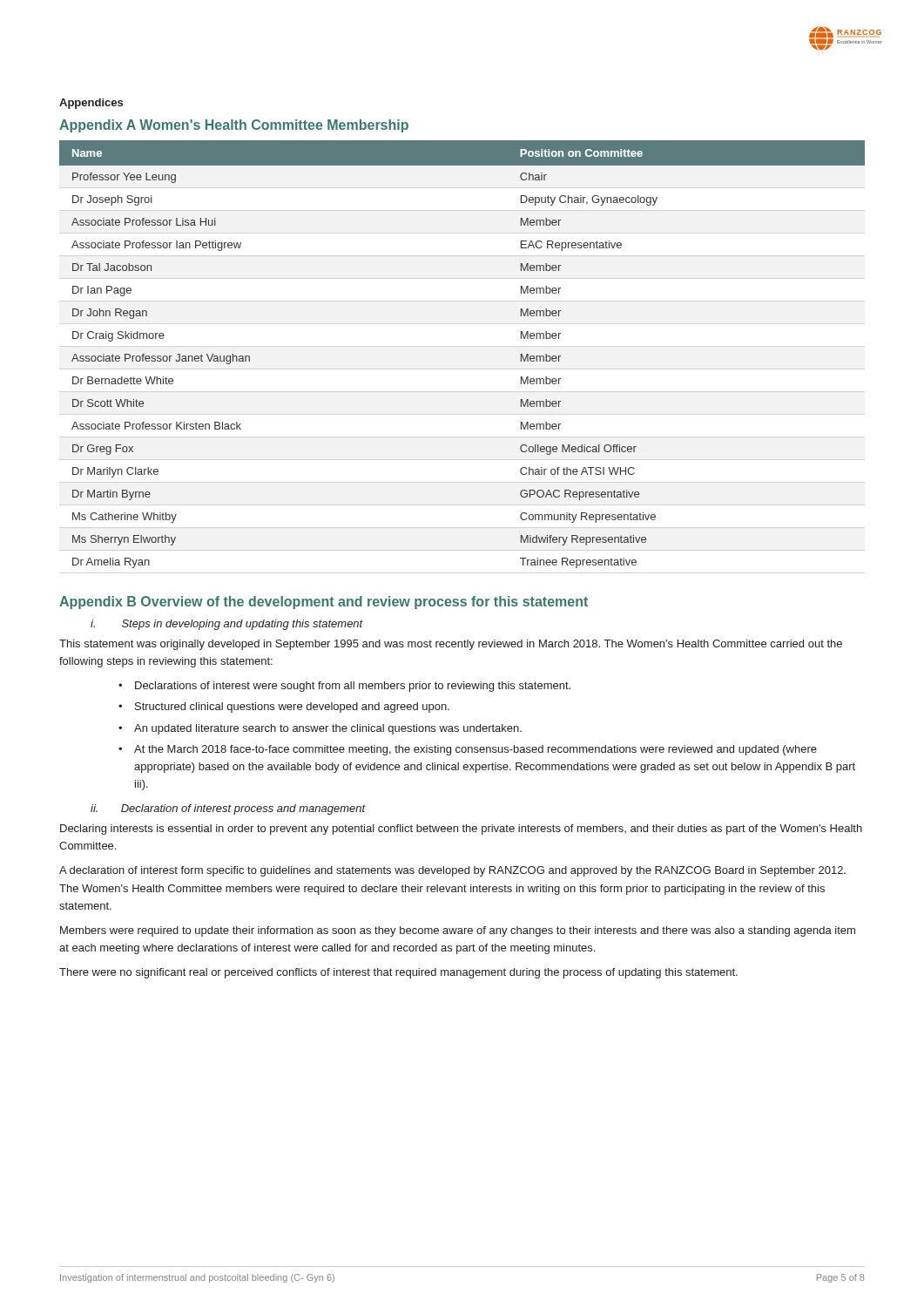Find the text block containing "Declaring interests is essential in order"

(x=461, y=837)
